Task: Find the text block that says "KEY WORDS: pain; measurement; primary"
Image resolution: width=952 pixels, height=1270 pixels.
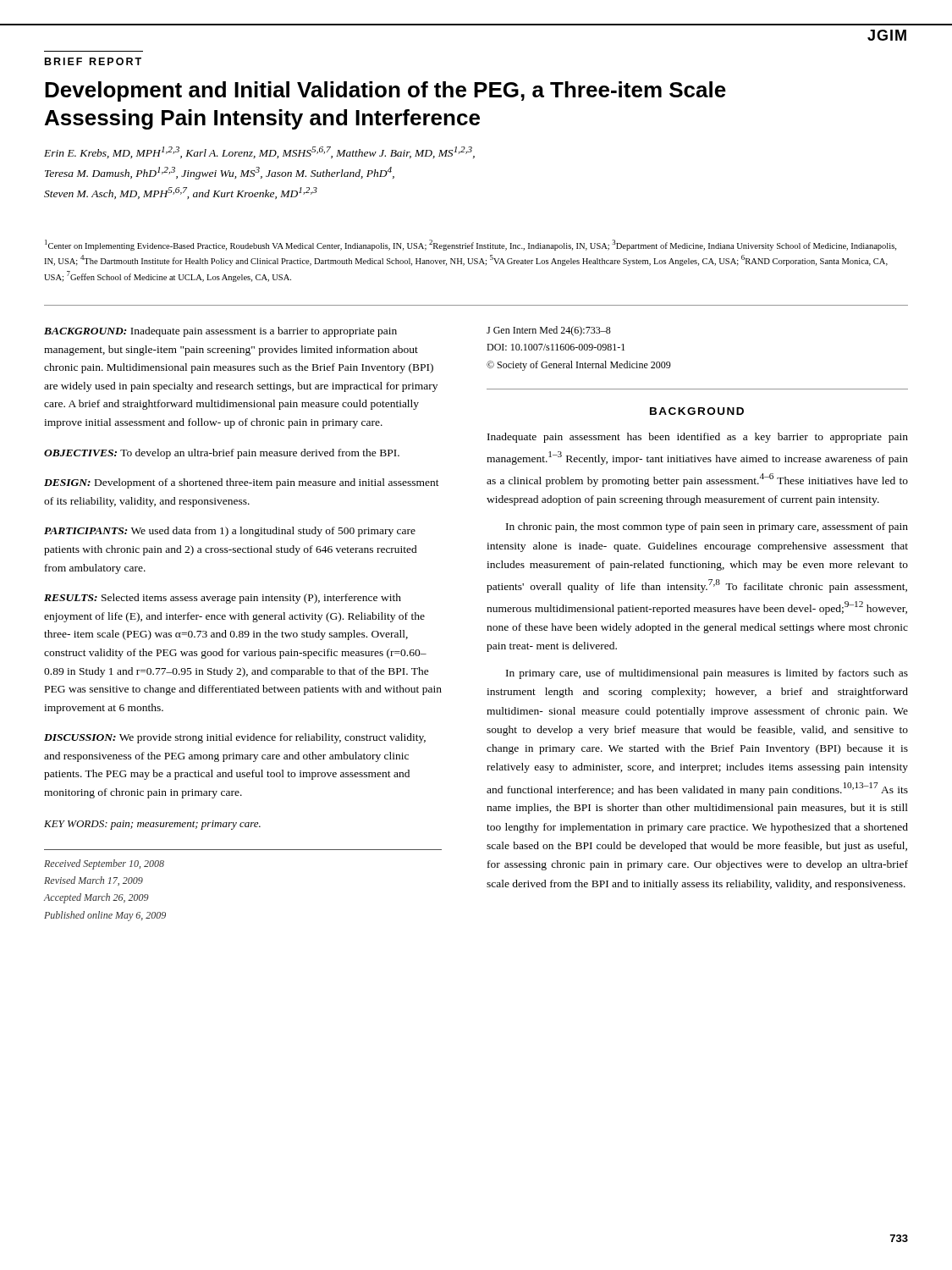Action: (x=153, y=823)
